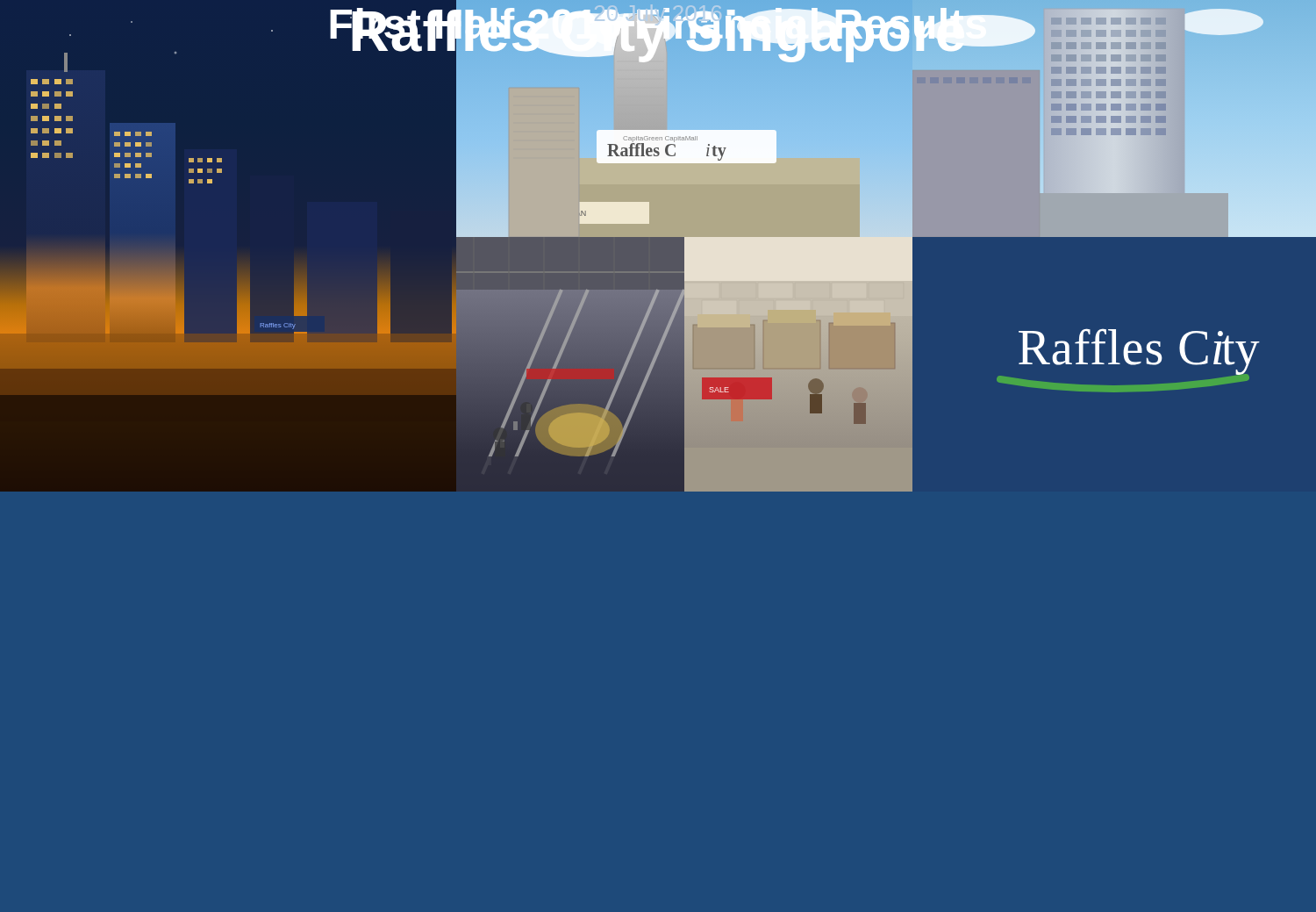1316x912 pixels.
Task: Point to "First Half 2016 Financial Results"
Action: pos(658,24)
